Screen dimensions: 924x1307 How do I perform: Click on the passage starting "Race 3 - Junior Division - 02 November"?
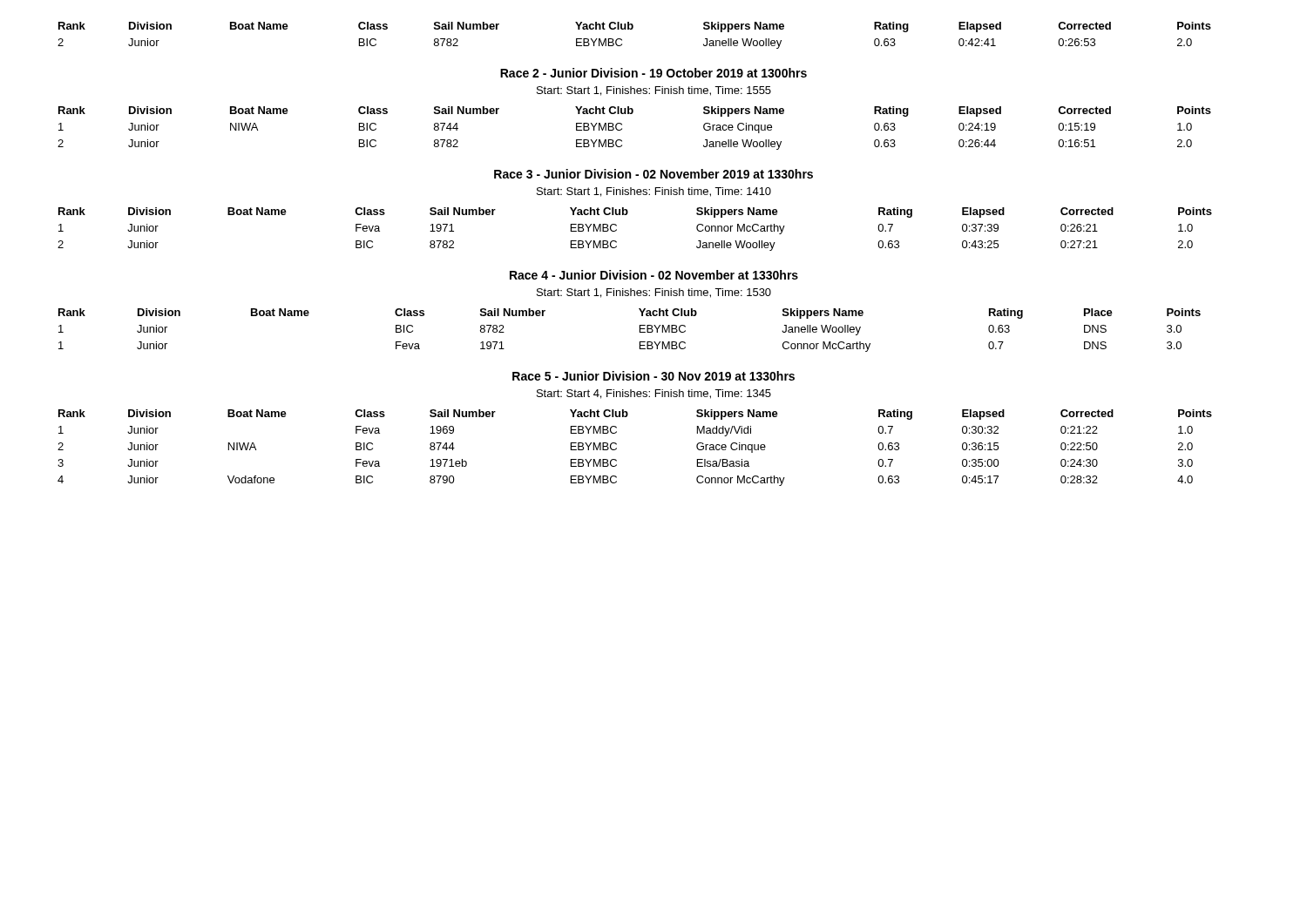tap(654, 174)
